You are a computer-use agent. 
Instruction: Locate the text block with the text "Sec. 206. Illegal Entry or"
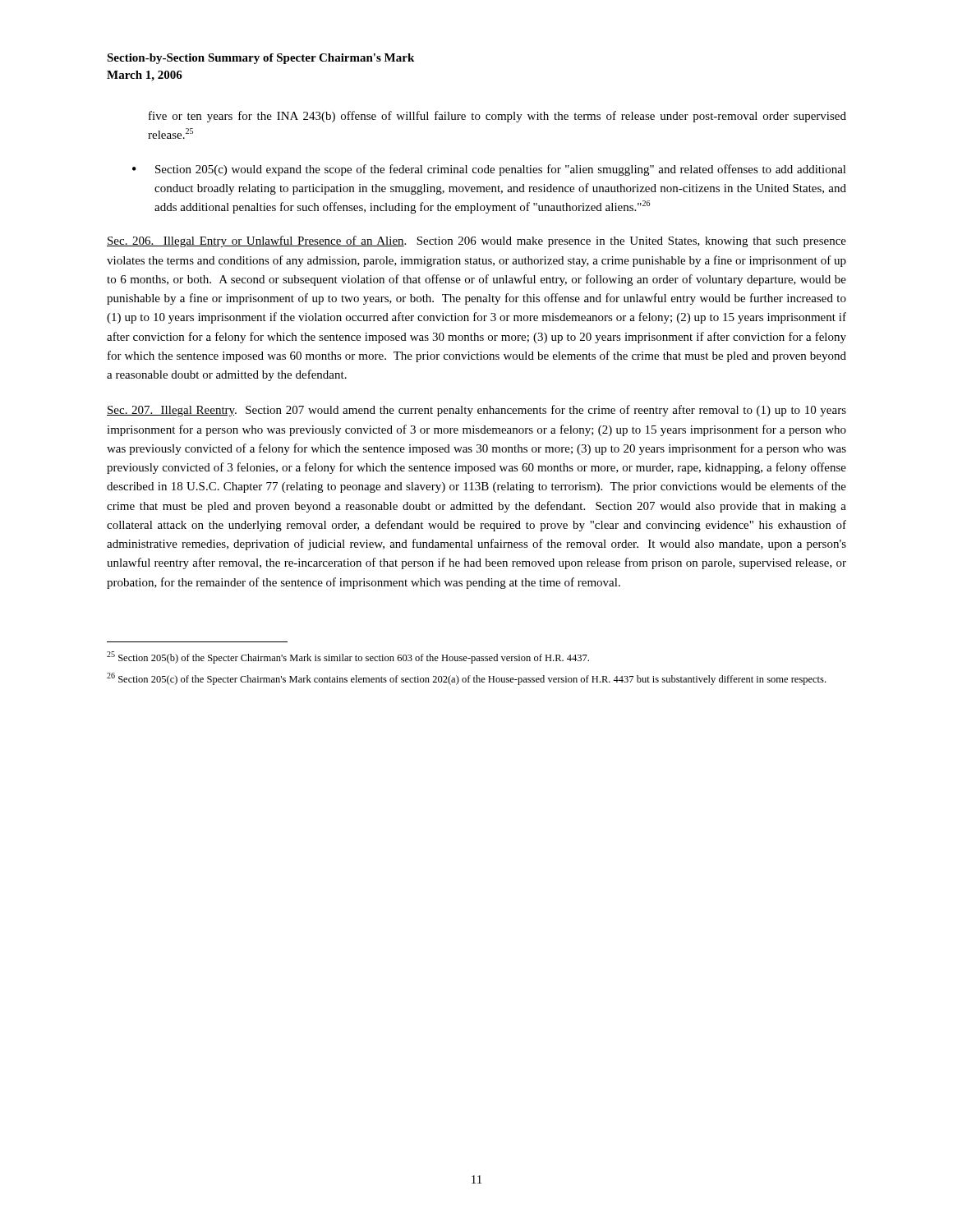pyautogui.click(x=476, y=308)
